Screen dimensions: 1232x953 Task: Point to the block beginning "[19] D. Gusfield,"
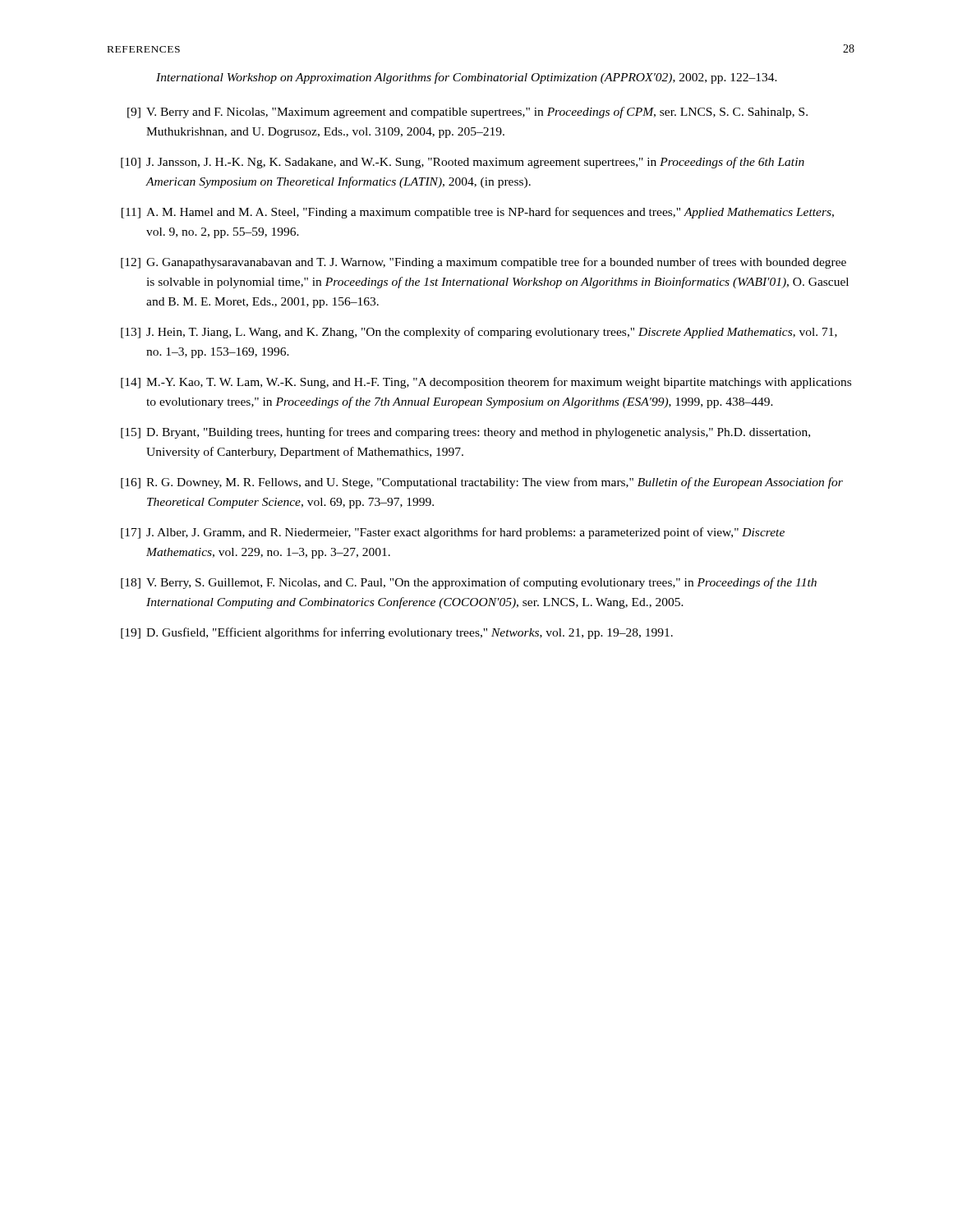481,633
